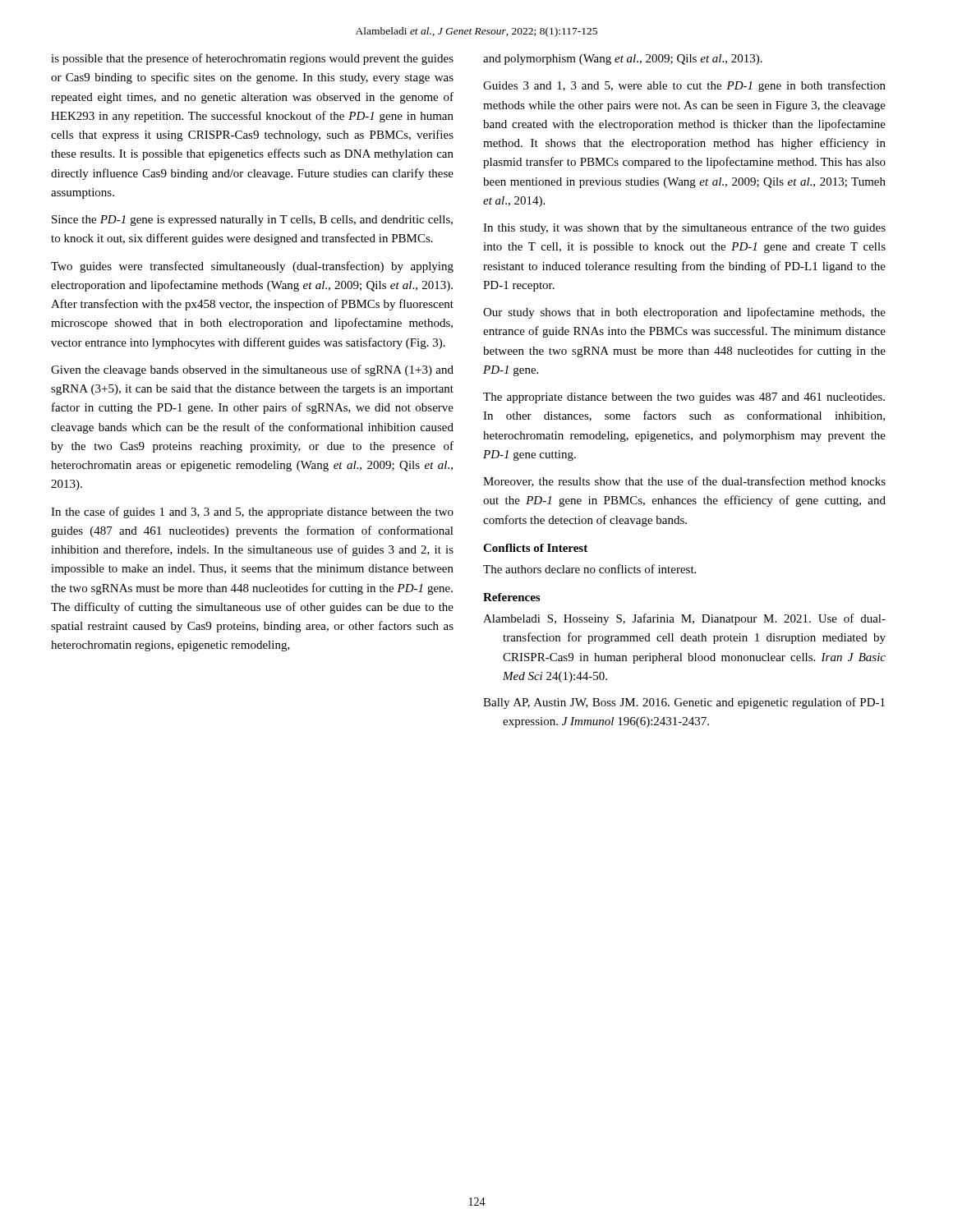Point to the passage starting "Our study shows that in"

pyautogui.click(x=684, y=341)
